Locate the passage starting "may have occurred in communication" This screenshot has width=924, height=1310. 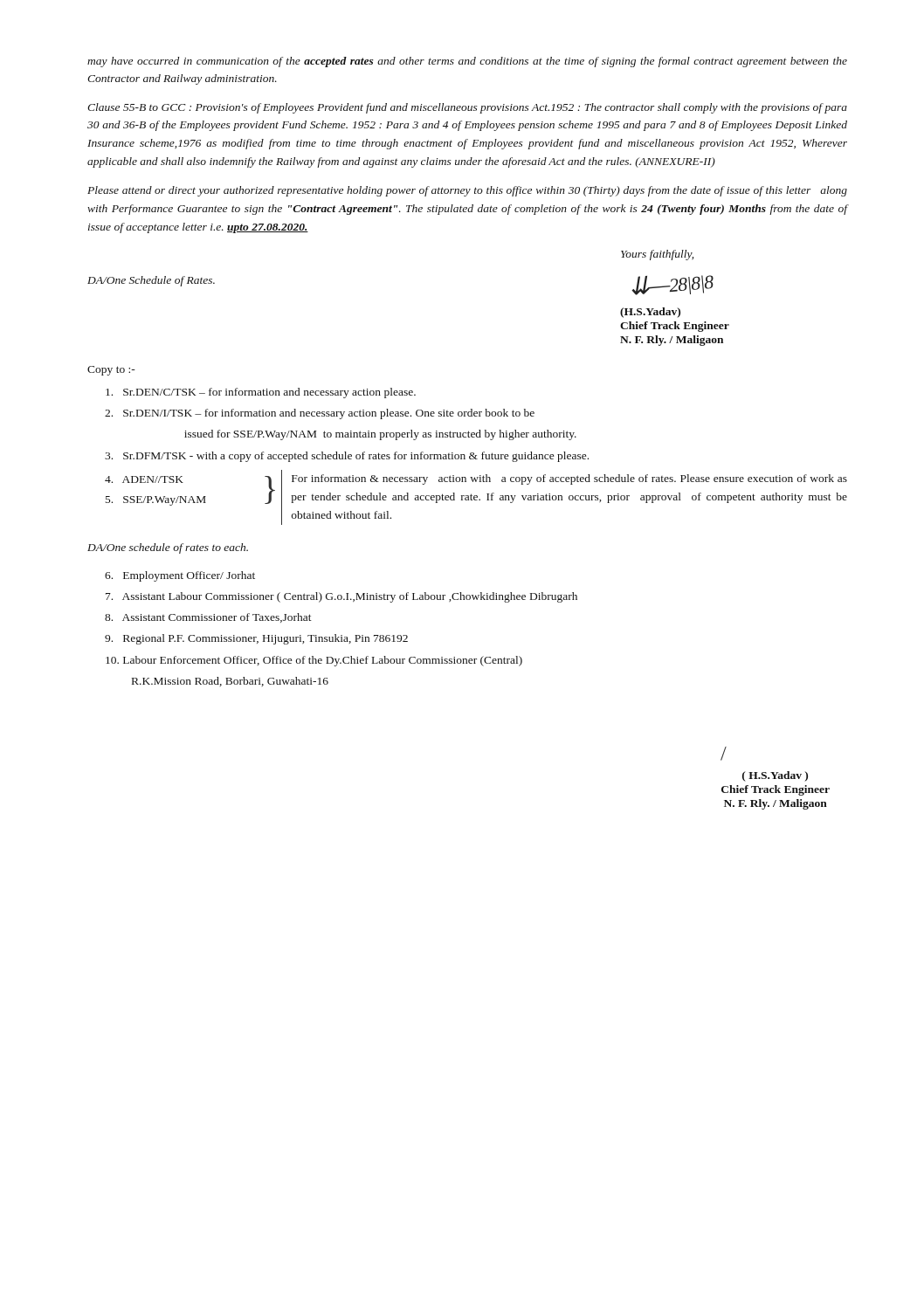coord(467,69)
